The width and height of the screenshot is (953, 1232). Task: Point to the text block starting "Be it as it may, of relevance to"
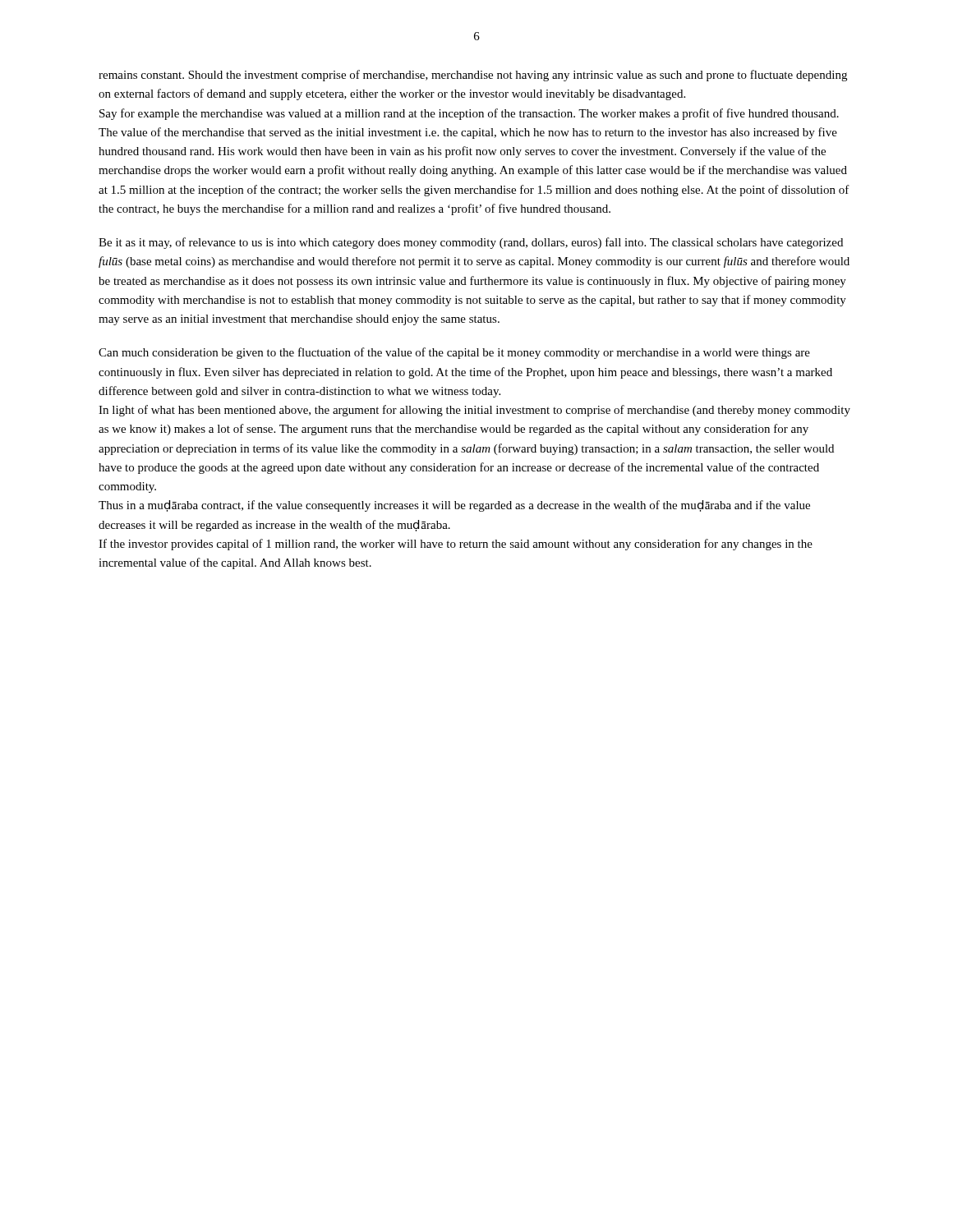coord(474,280)
